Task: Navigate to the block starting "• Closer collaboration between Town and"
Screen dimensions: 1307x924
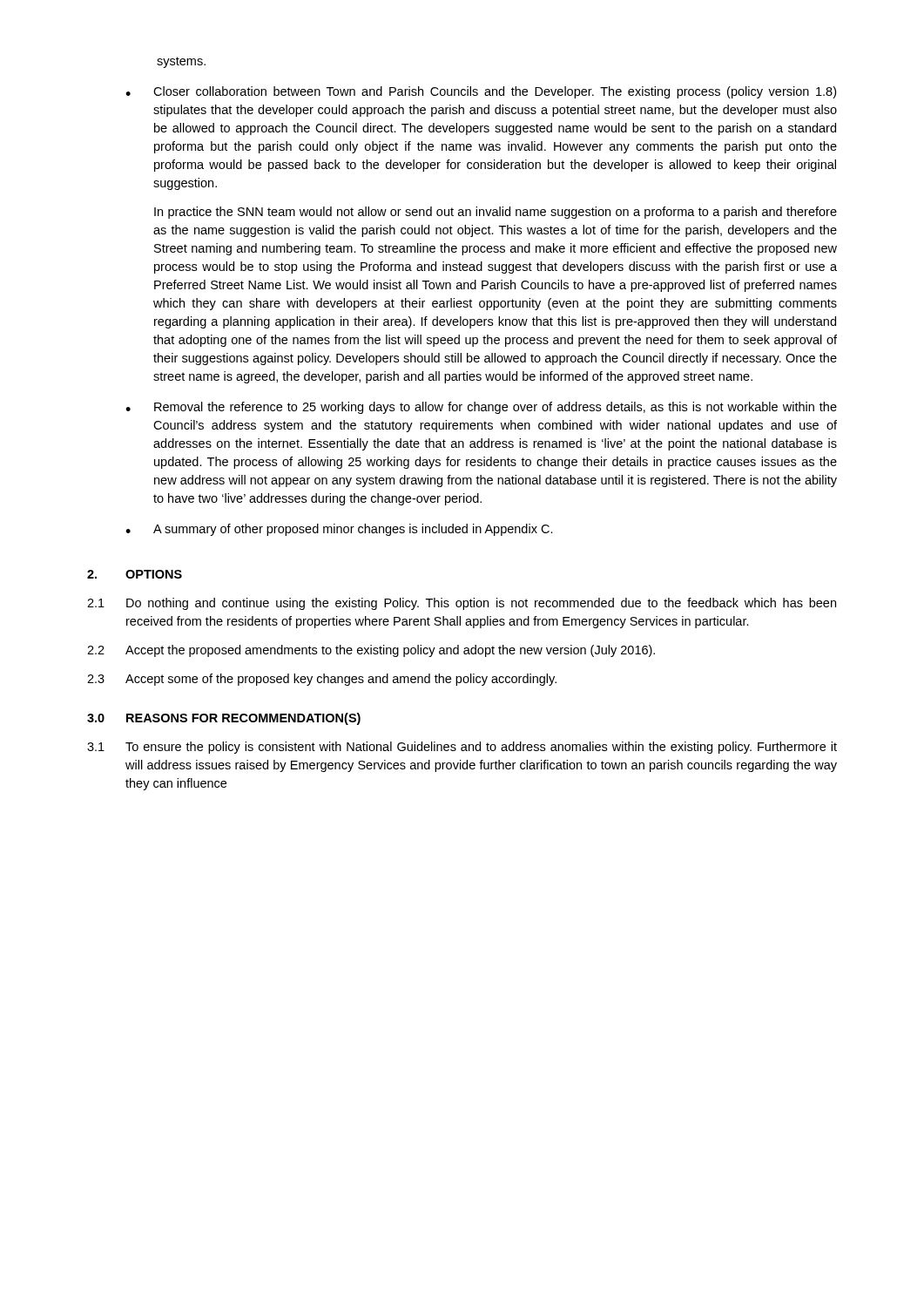Action: (x=481, y=138)
